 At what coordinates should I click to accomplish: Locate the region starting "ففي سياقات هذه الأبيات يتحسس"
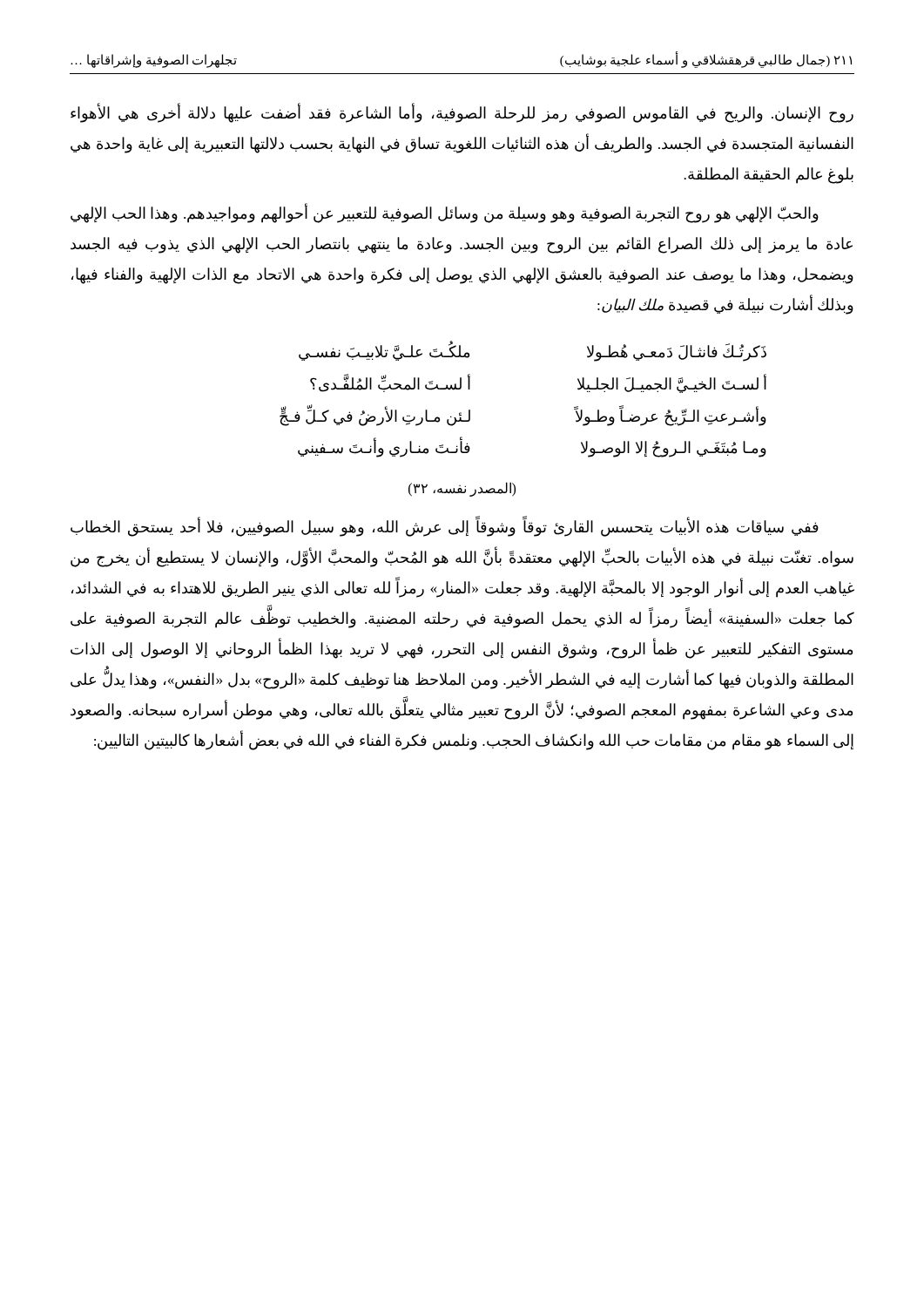tap(462, 634)
